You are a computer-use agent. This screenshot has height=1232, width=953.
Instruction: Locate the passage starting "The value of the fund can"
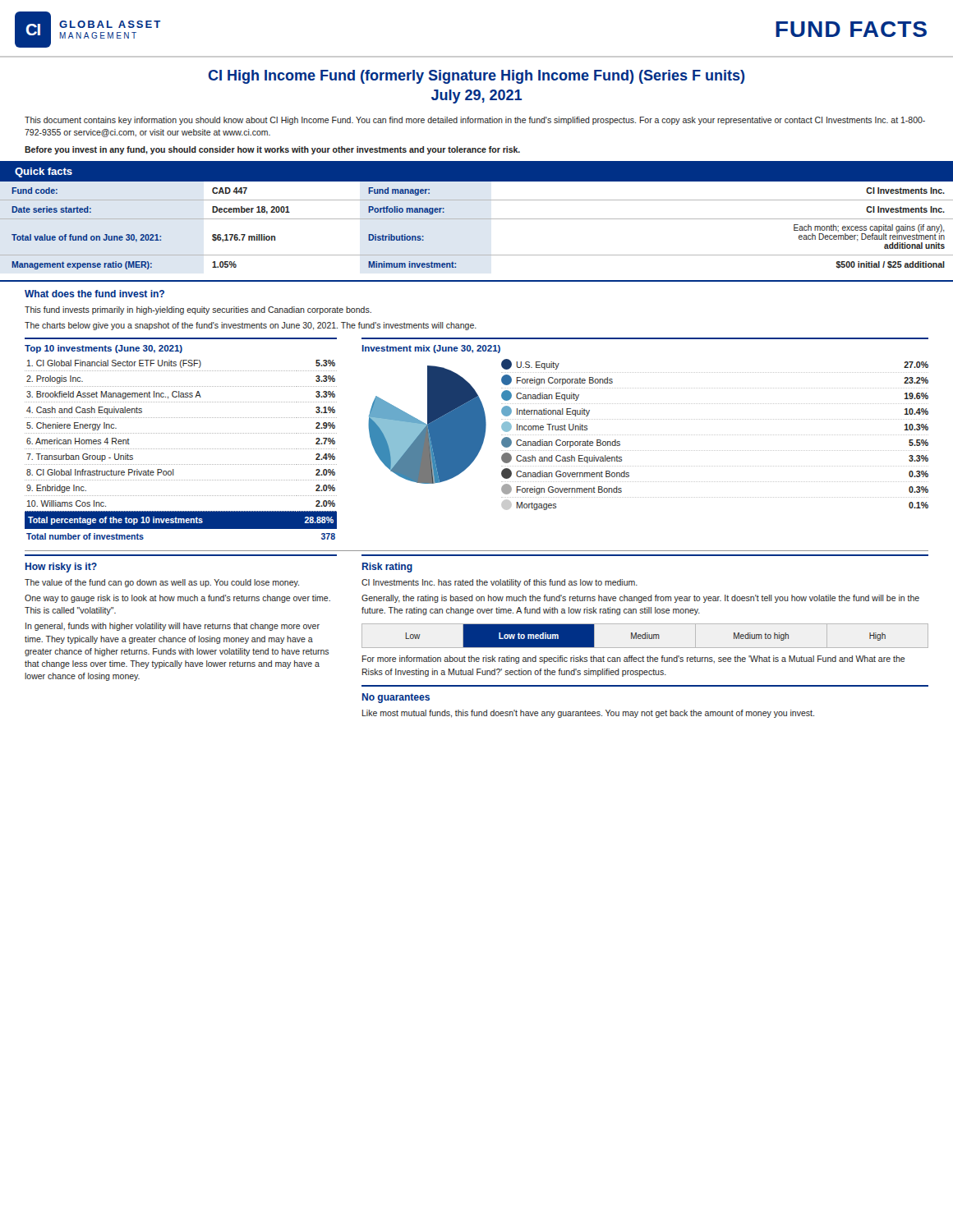162,582
